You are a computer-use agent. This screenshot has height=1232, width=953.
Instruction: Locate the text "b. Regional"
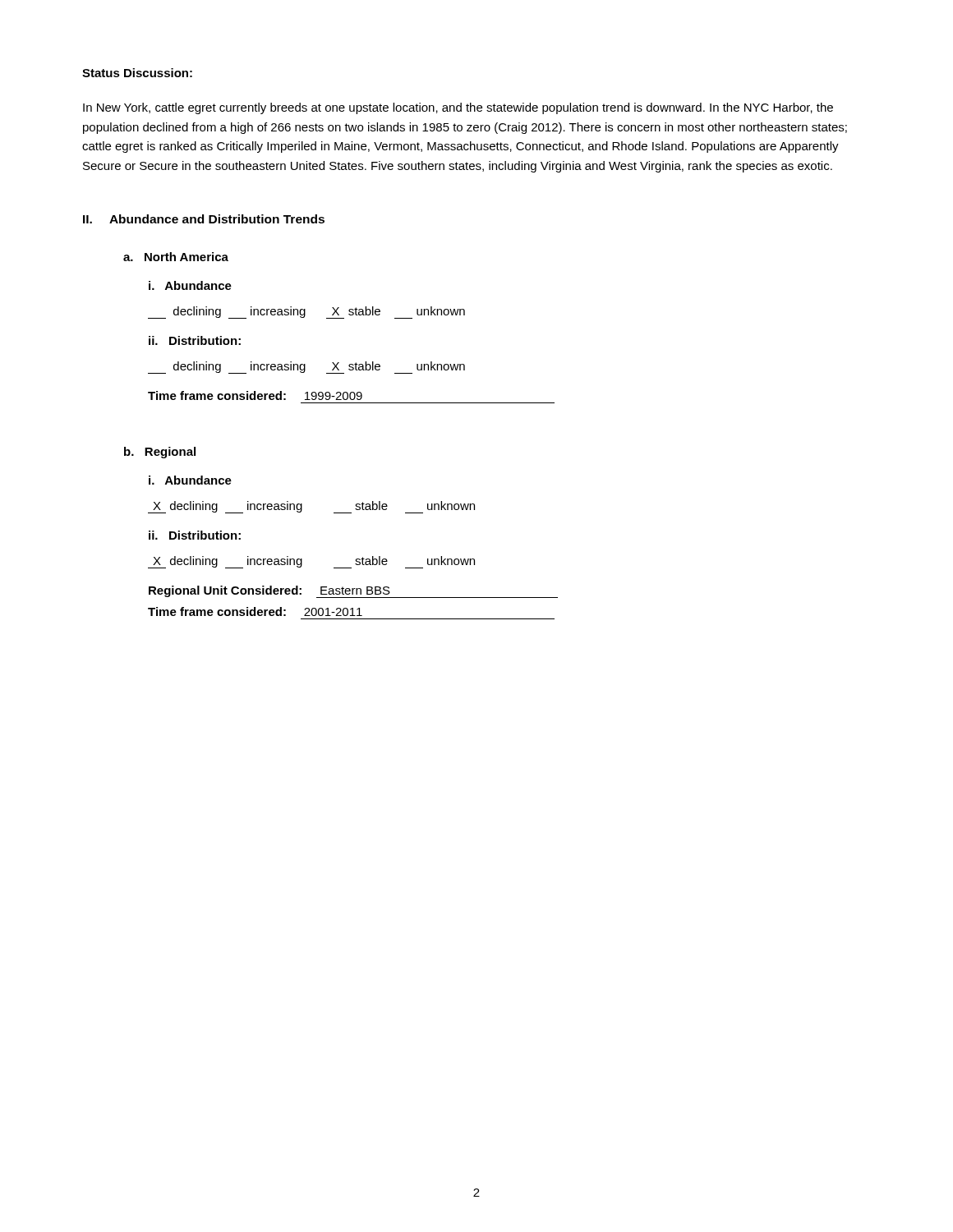click(160, 451)
